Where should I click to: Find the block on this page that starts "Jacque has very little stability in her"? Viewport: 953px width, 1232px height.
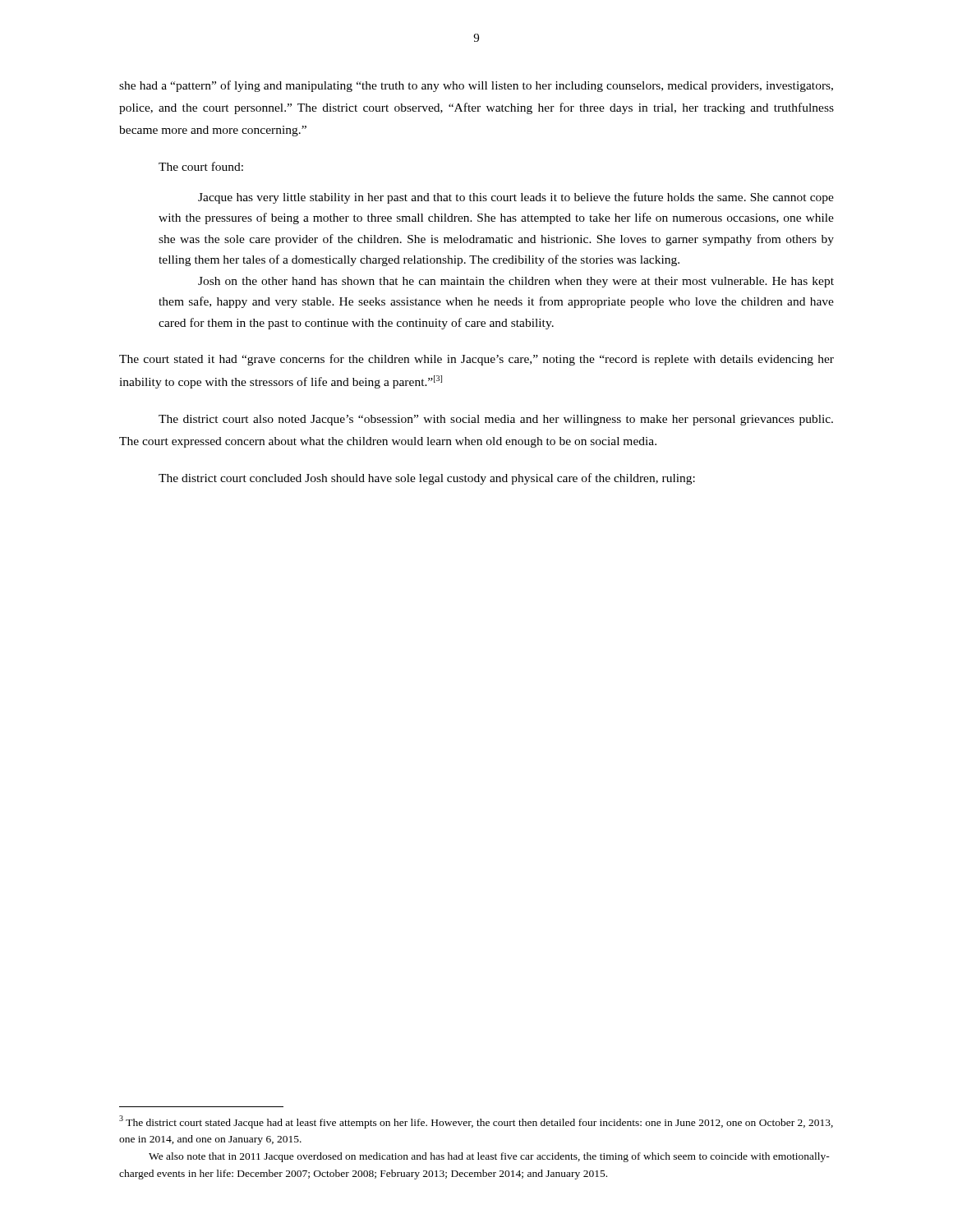(x=496, y=260)
